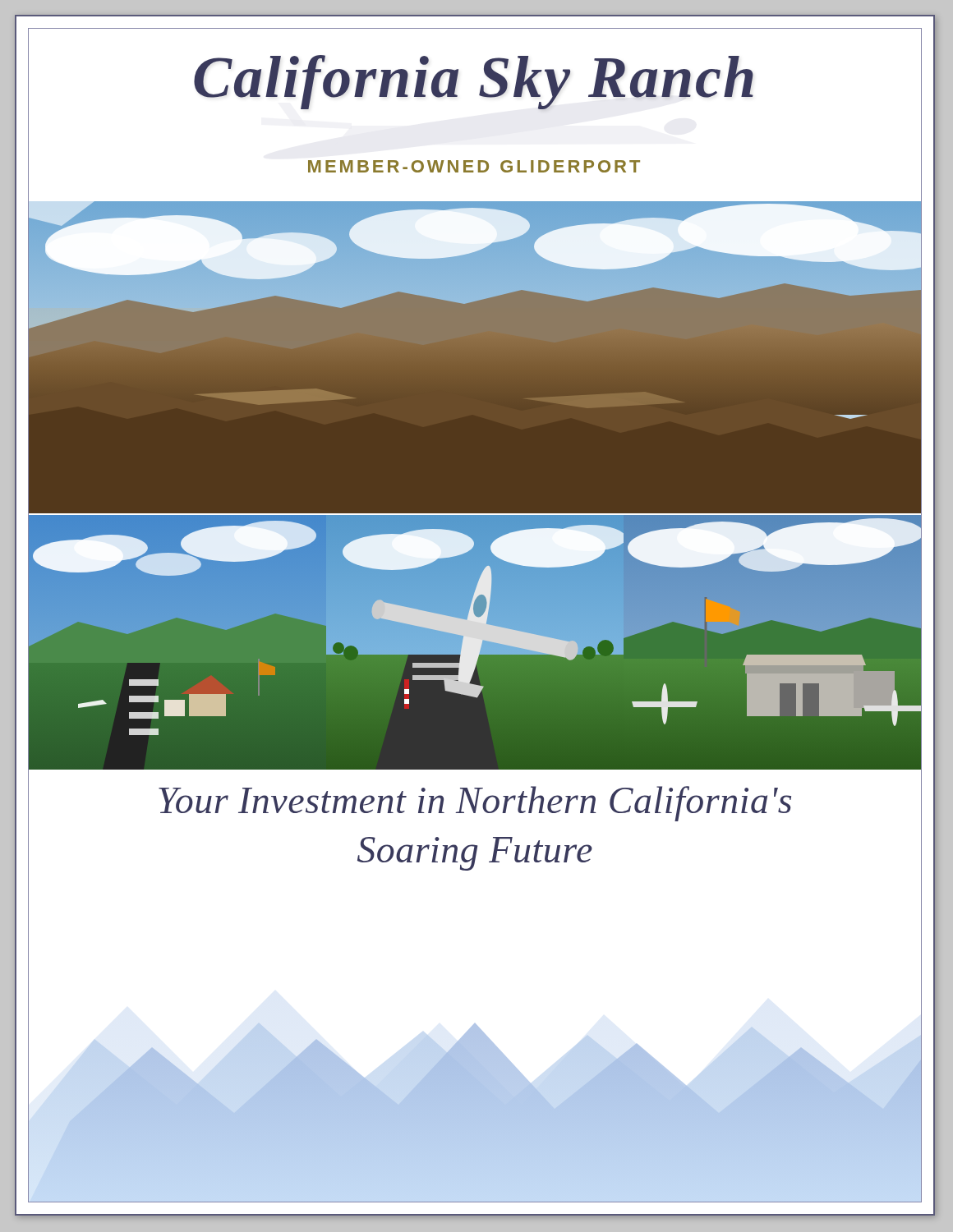Viewport: 953px width, 1232px height.
Task: Click the title
Action: (475, 114)
